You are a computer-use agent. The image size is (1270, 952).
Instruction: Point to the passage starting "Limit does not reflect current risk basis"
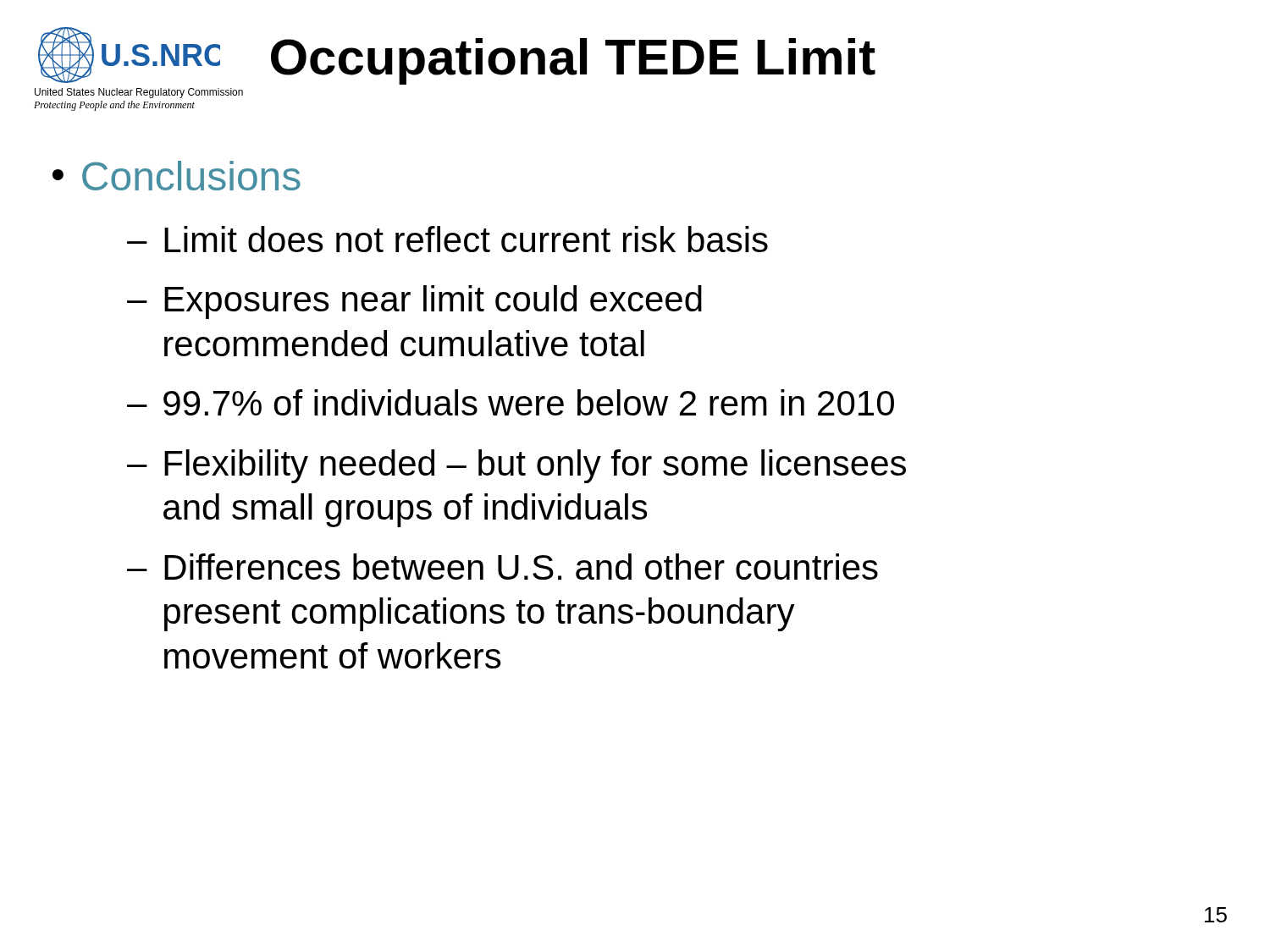[x=465, y=240]
